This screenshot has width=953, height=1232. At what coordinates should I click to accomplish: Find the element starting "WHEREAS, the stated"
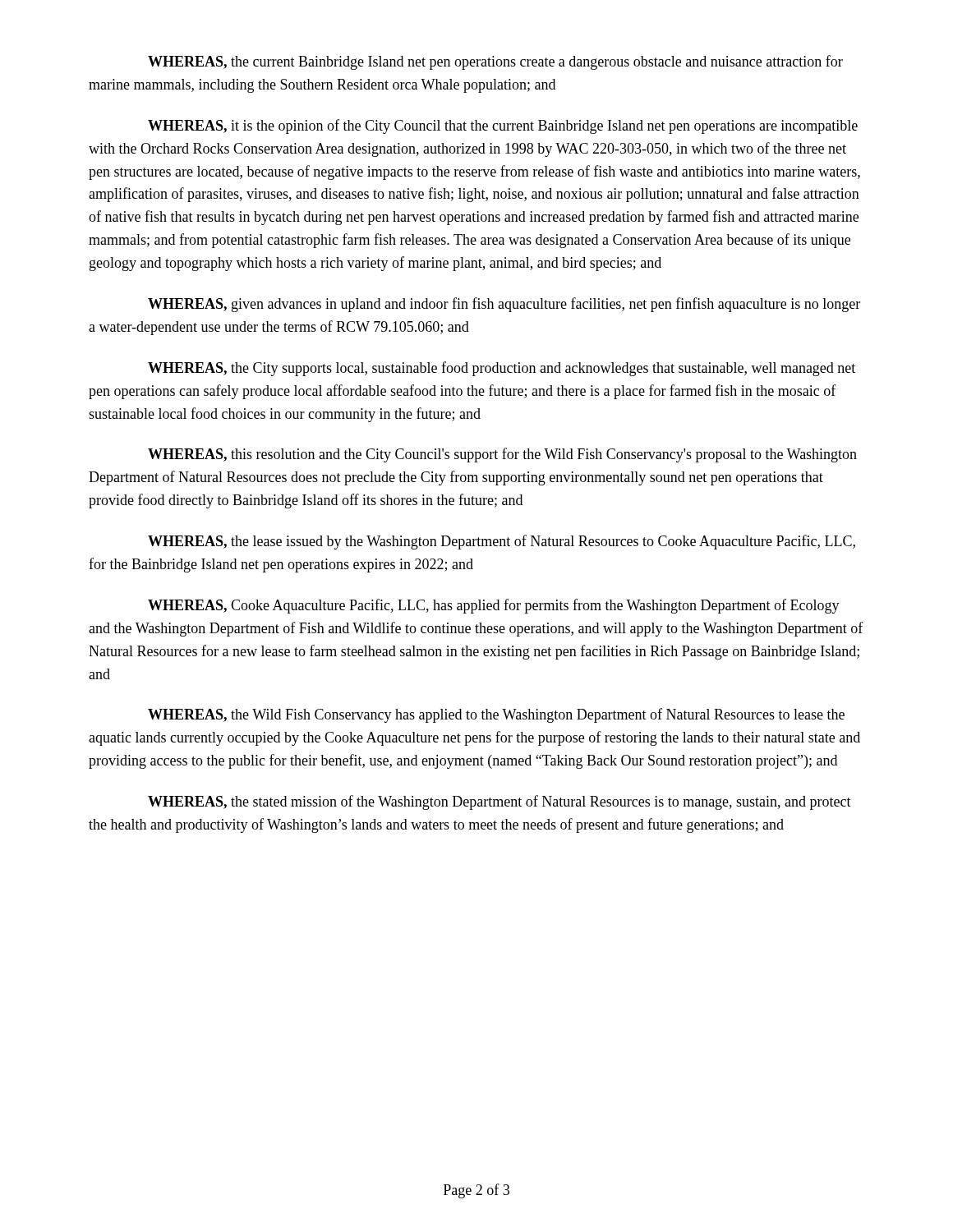point(470,813)
